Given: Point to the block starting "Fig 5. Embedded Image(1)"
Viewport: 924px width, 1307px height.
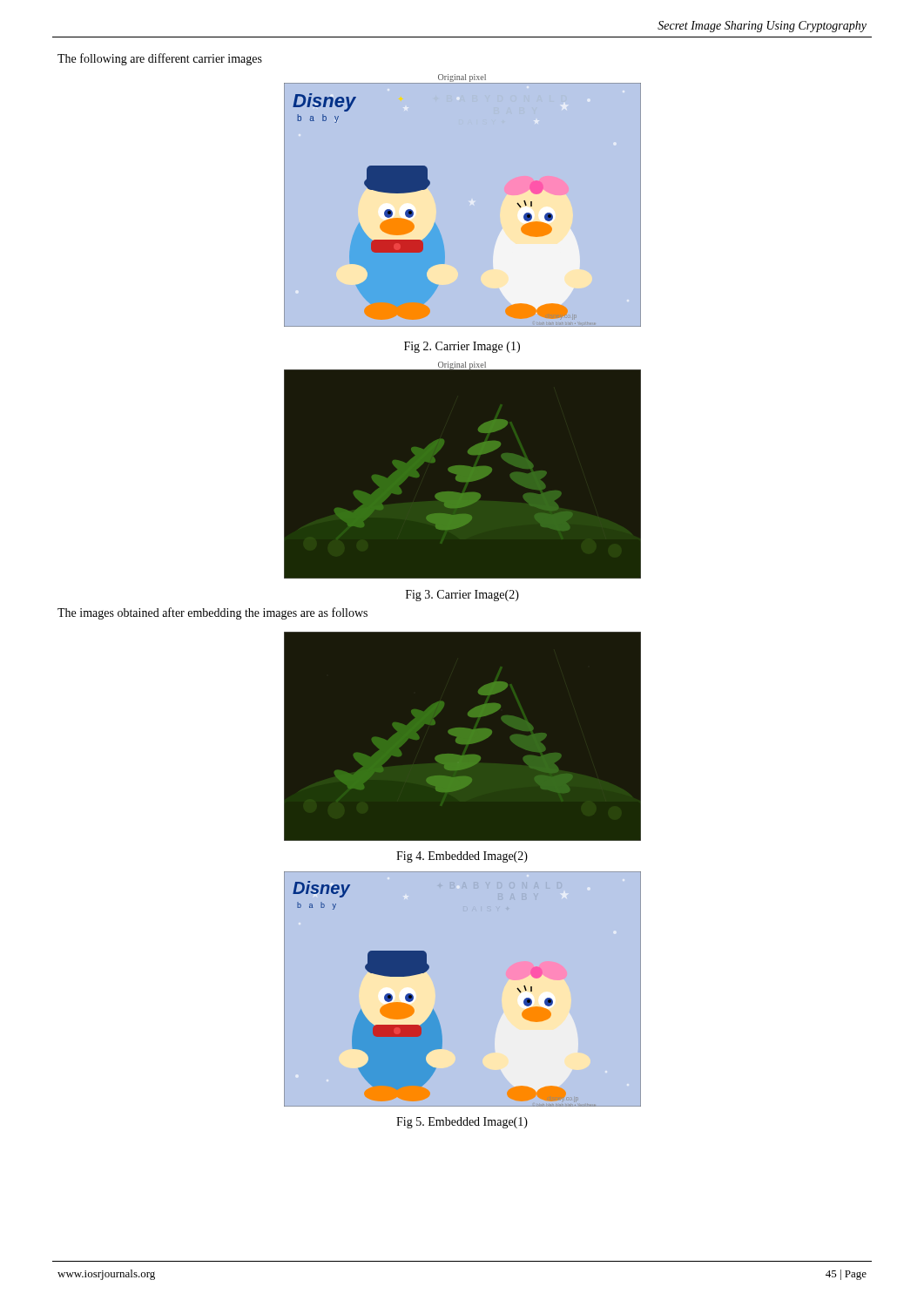Looking at the screenshot, I should (x=462, y=1122).
